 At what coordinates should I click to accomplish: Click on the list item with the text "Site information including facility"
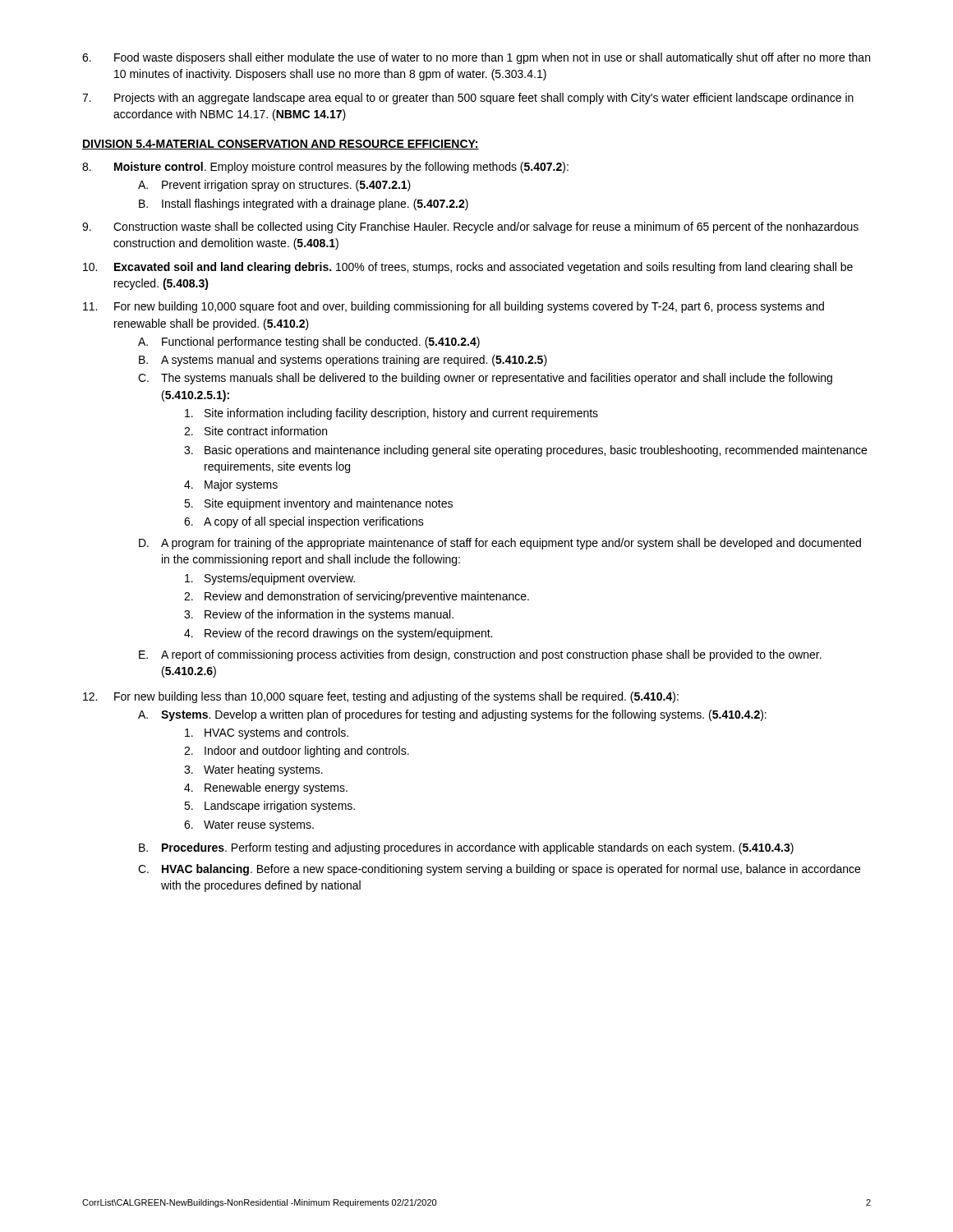391,413
